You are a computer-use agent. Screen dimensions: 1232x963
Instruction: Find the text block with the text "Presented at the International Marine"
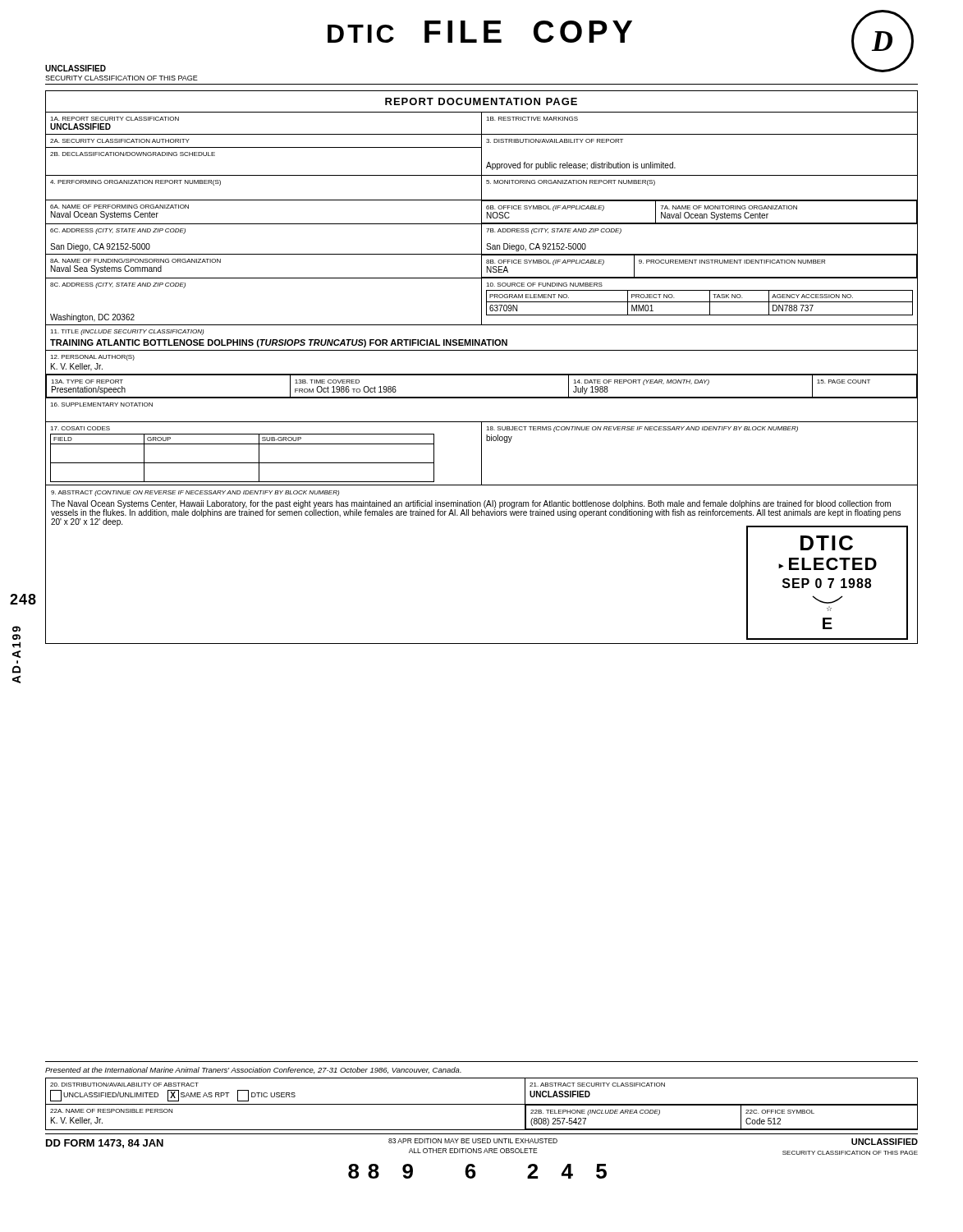(254, 1070)
